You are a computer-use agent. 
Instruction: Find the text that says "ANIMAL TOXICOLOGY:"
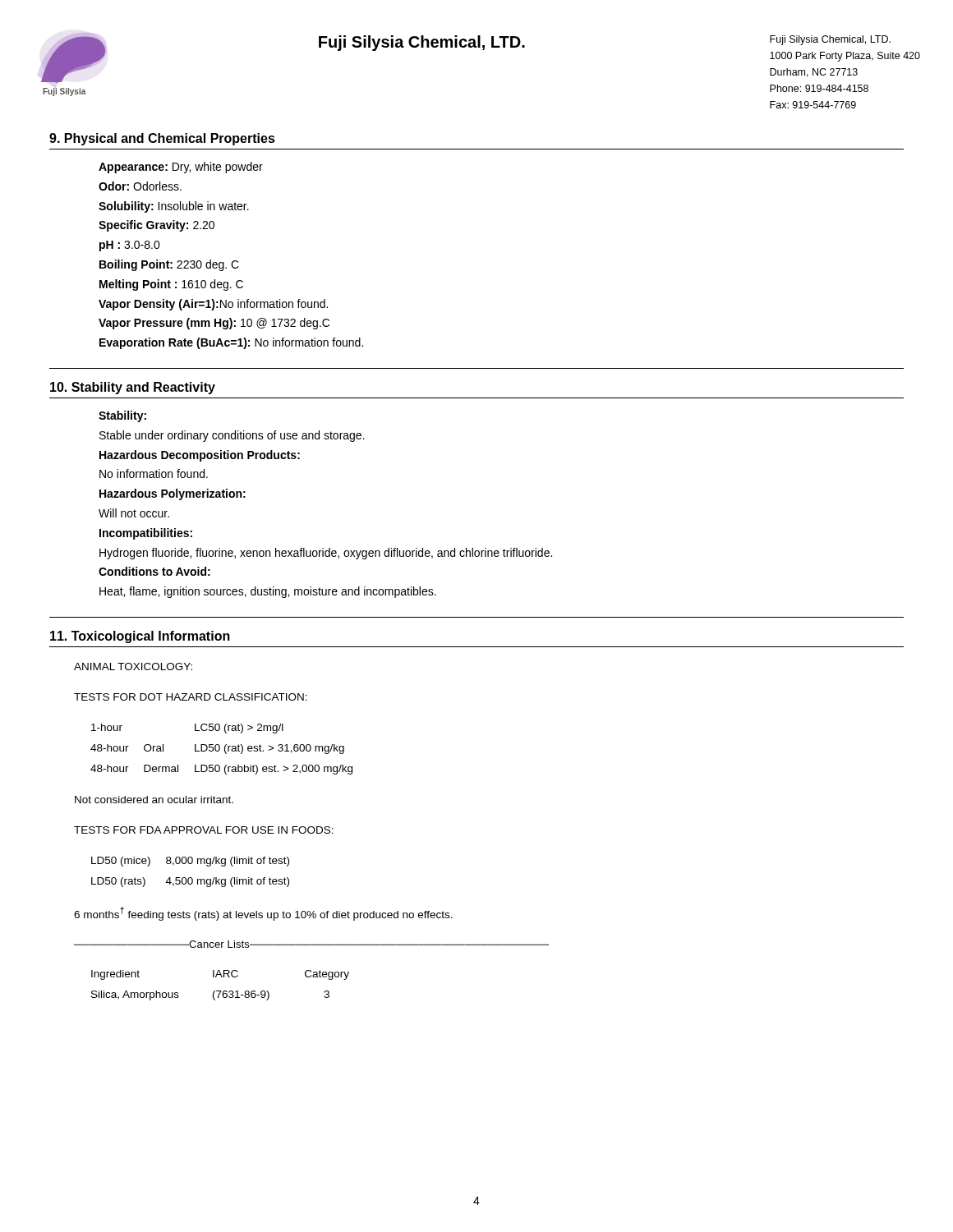coord(133,667)
